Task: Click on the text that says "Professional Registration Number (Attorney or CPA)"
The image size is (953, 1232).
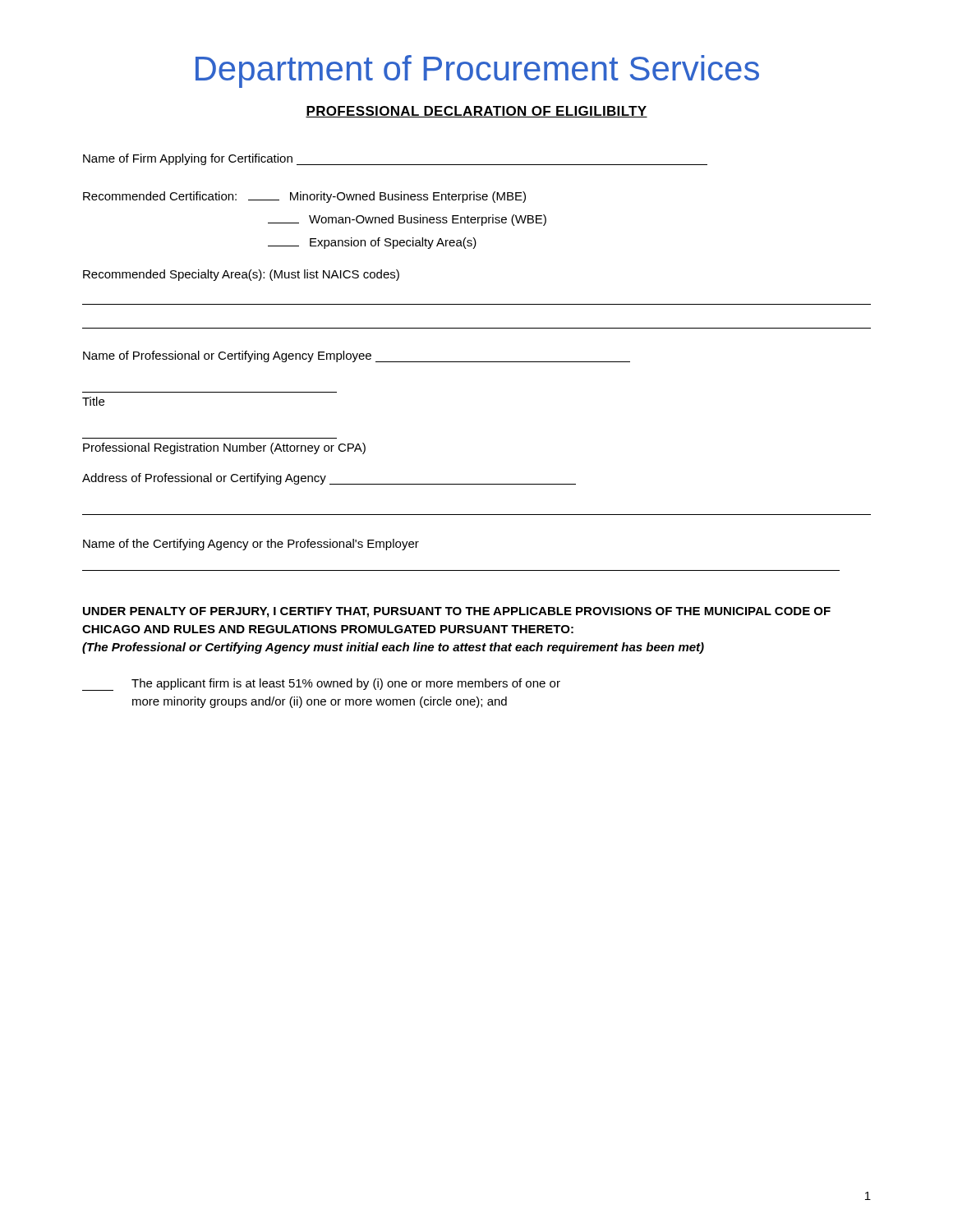Action: coord(224,439)
